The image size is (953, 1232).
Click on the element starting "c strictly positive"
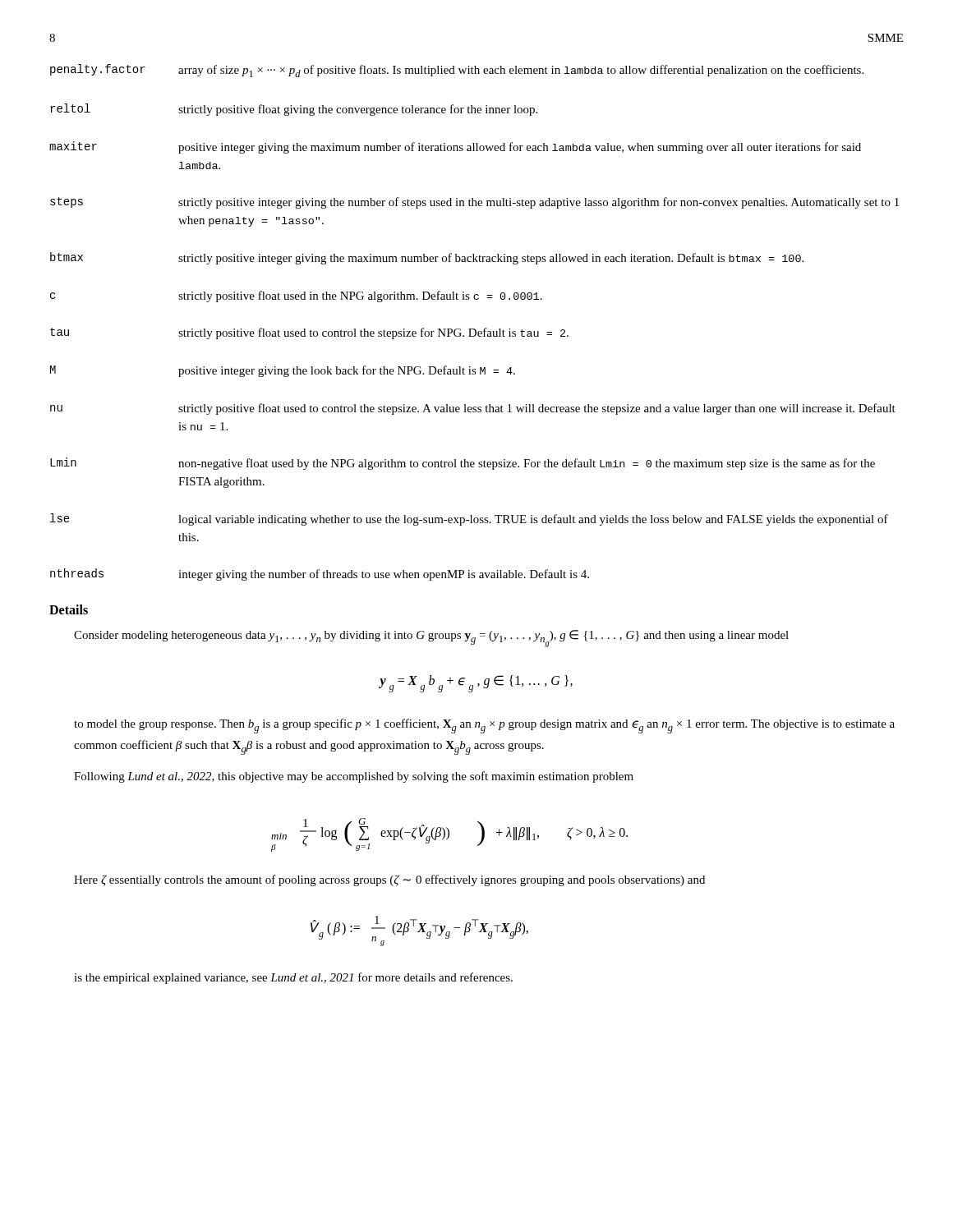[476, 296]
